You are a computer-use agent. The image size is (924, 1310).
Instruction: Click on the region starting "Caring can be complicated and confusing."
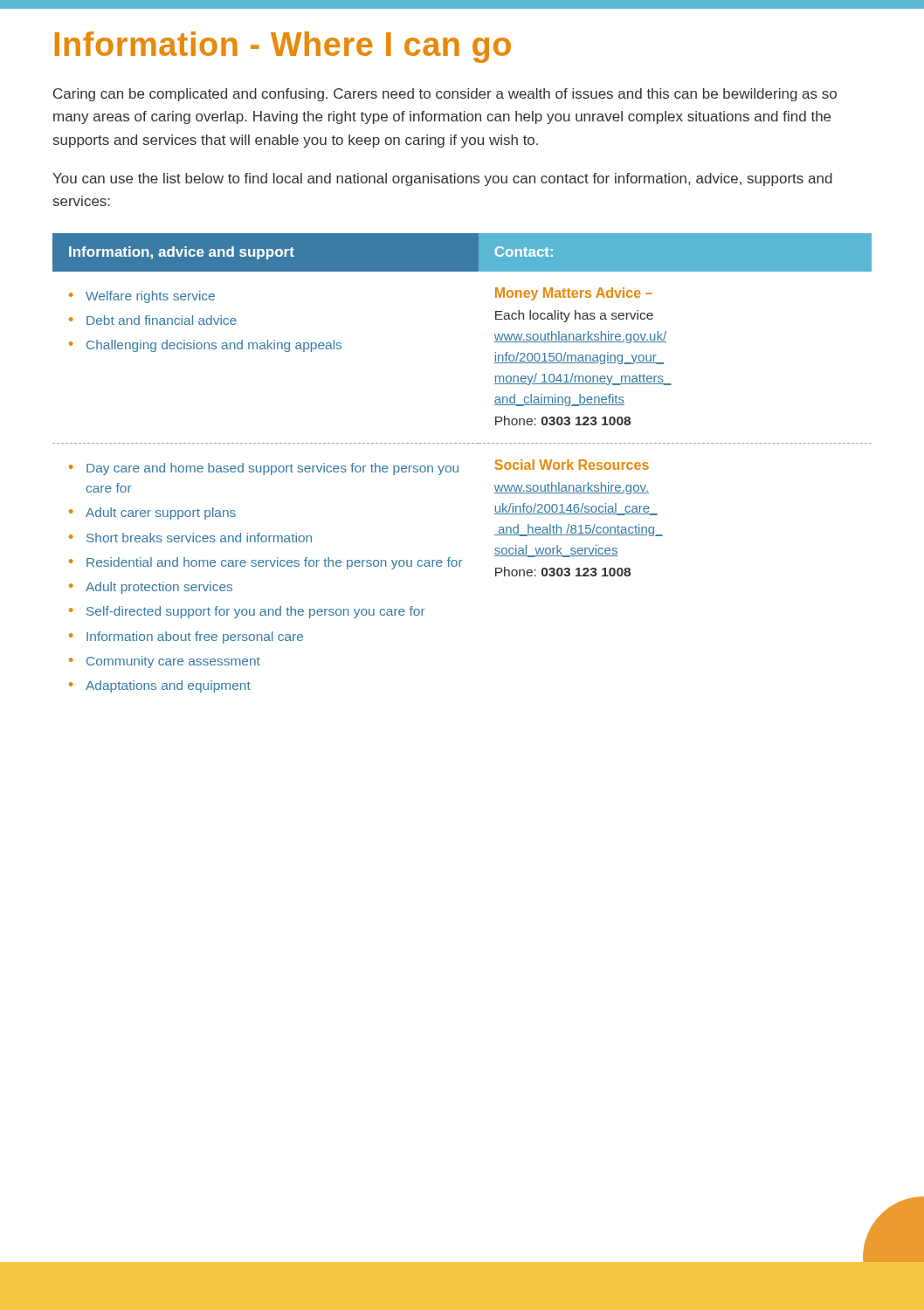[462, 117]
